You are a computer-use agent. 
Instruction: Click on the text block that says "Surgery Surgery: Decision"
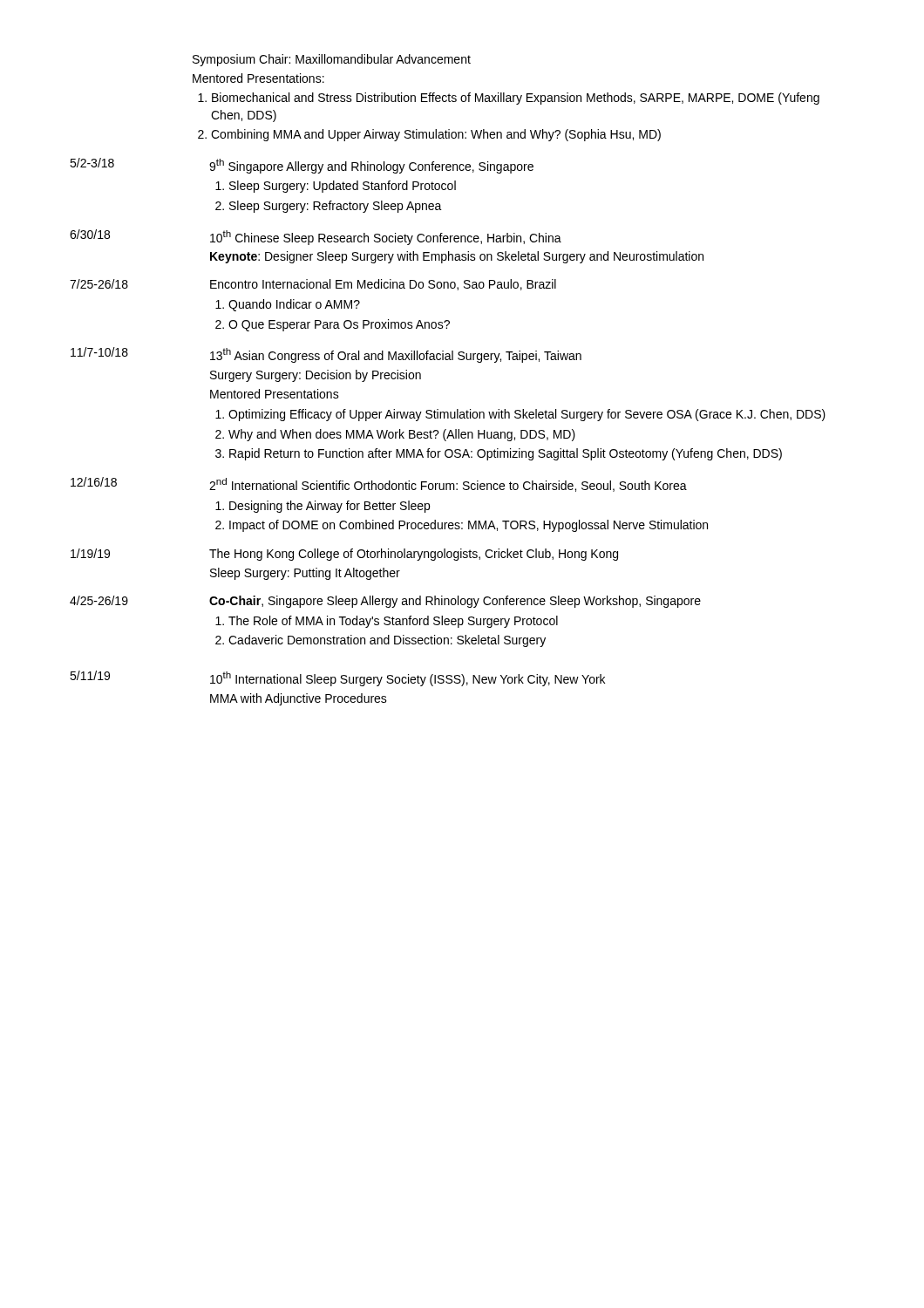tap(316, 376)
